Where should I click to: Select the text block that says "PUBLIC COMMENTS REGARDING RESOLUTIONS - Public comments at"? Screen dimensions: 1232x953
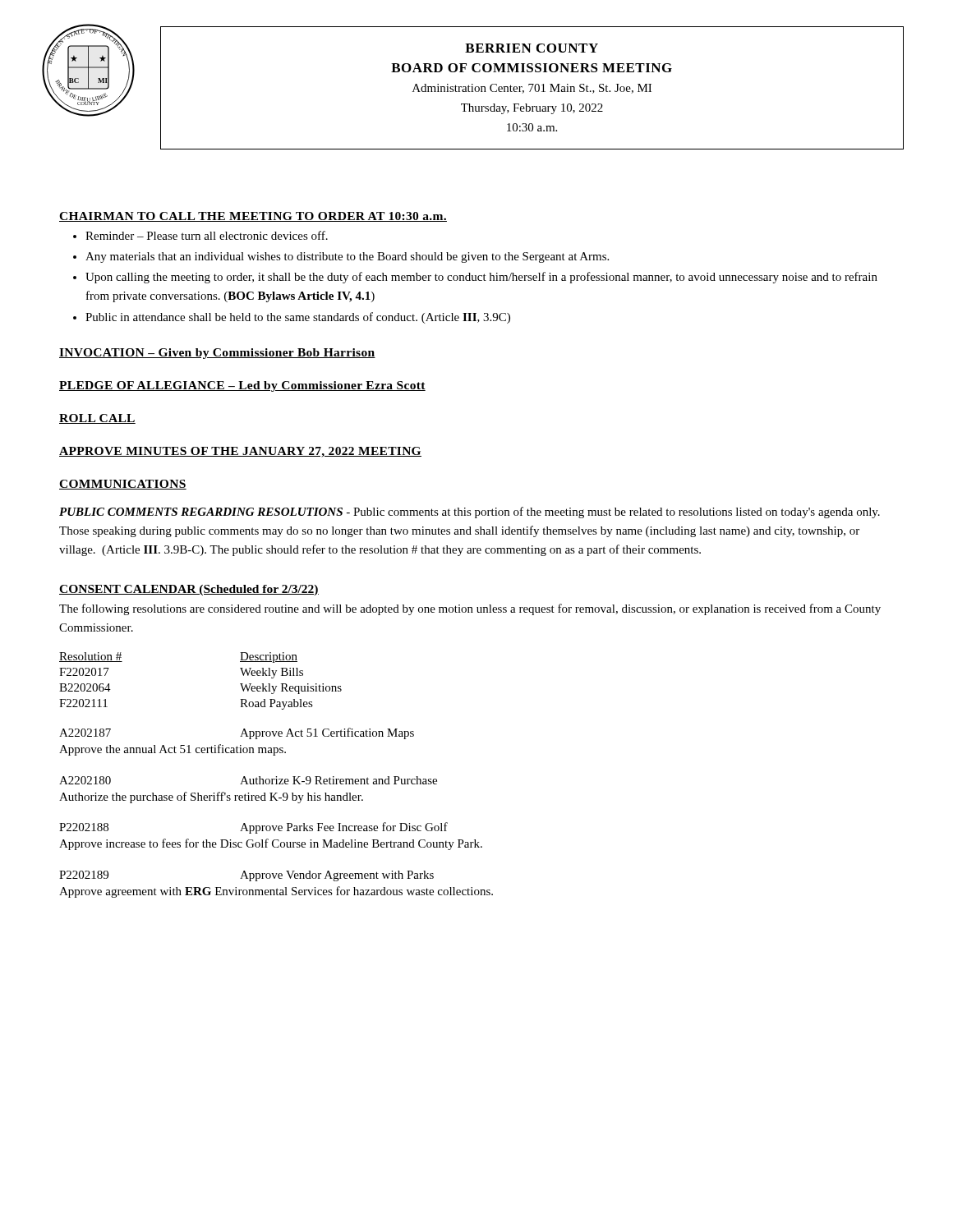coord(471,531)
